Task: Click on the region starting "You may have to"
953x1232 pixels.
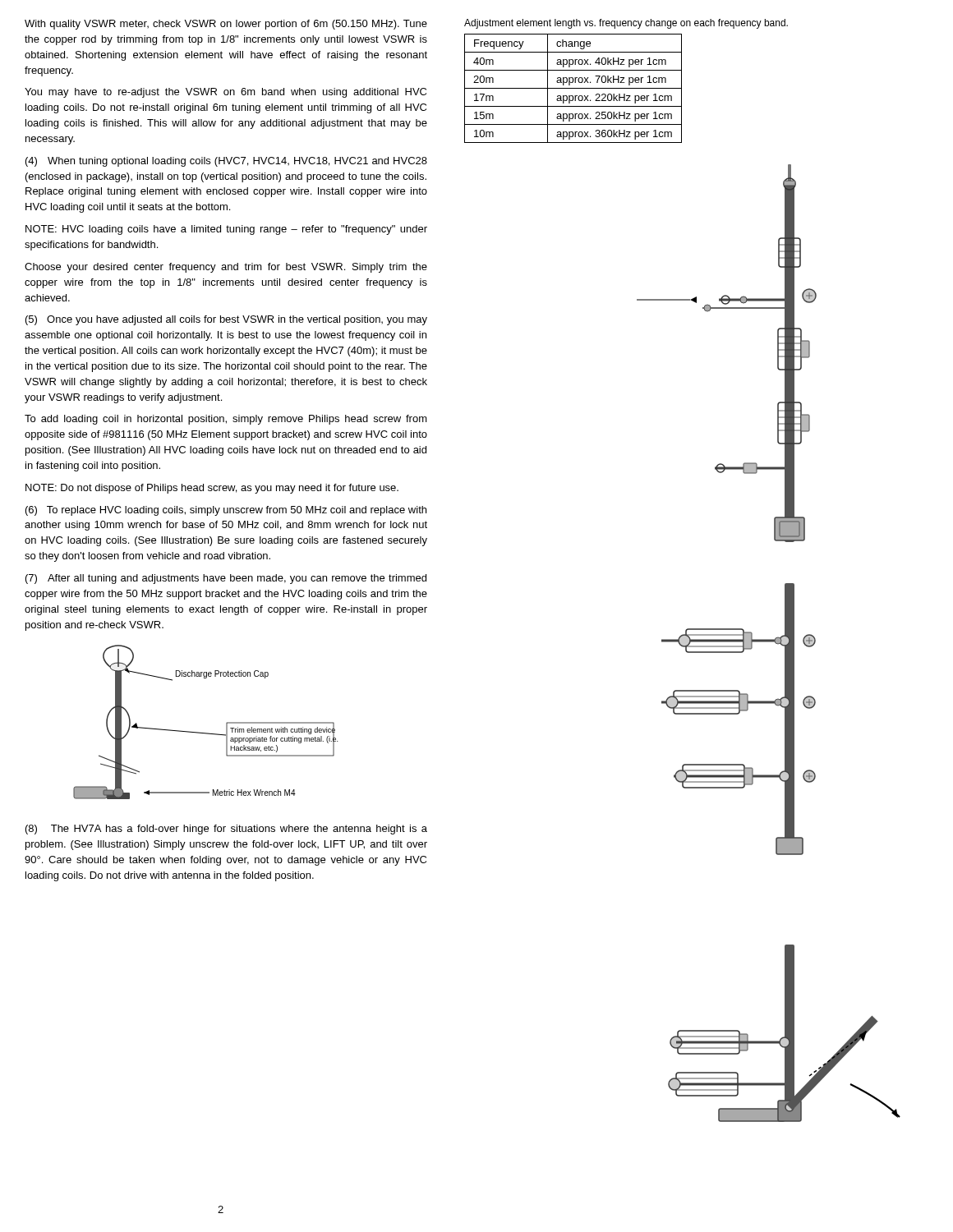Action: tap(226, 116)
